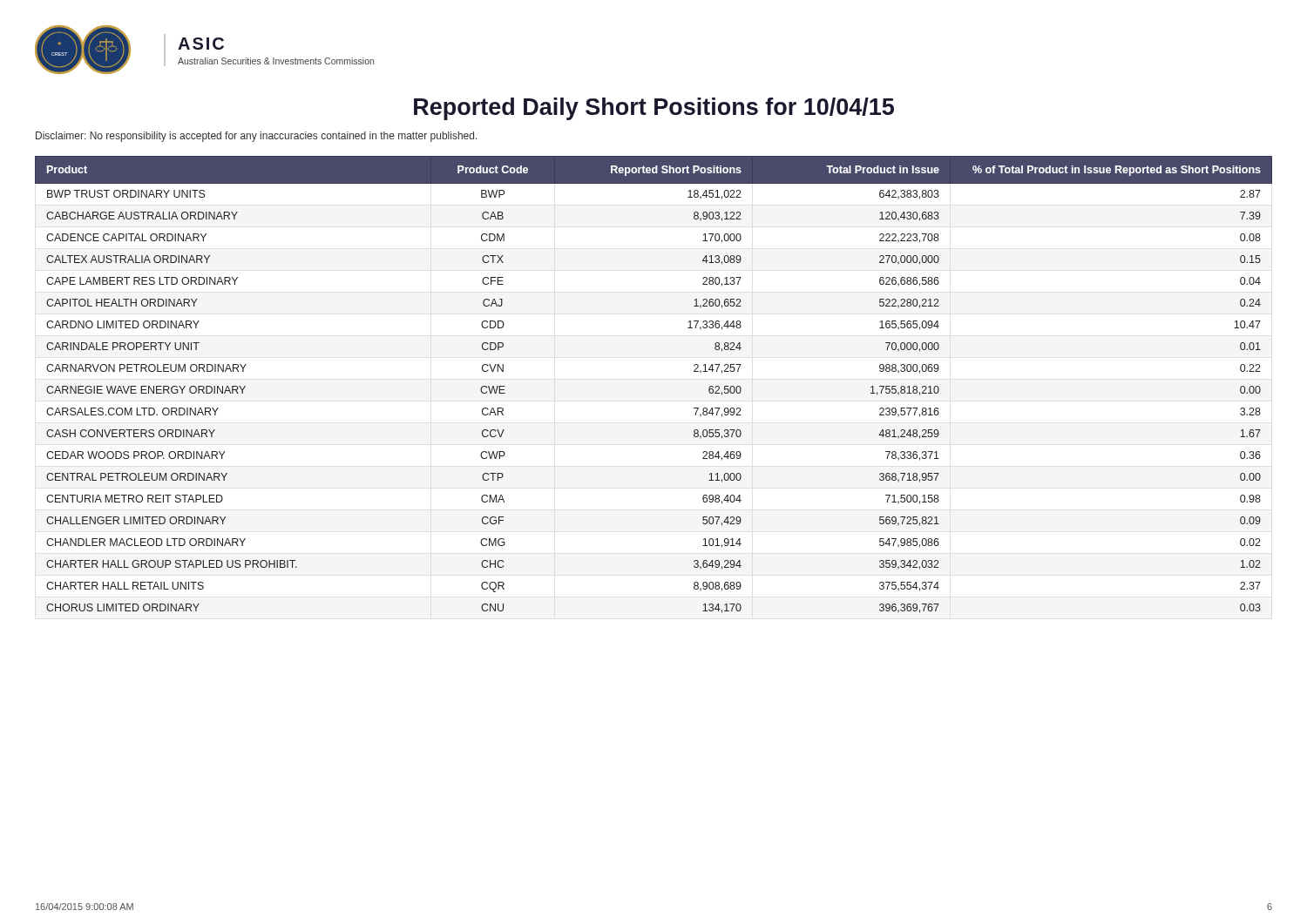Find the block on this page that starts "Disclaimer: No responsibility is accepted"

click(x=256, y=136)
